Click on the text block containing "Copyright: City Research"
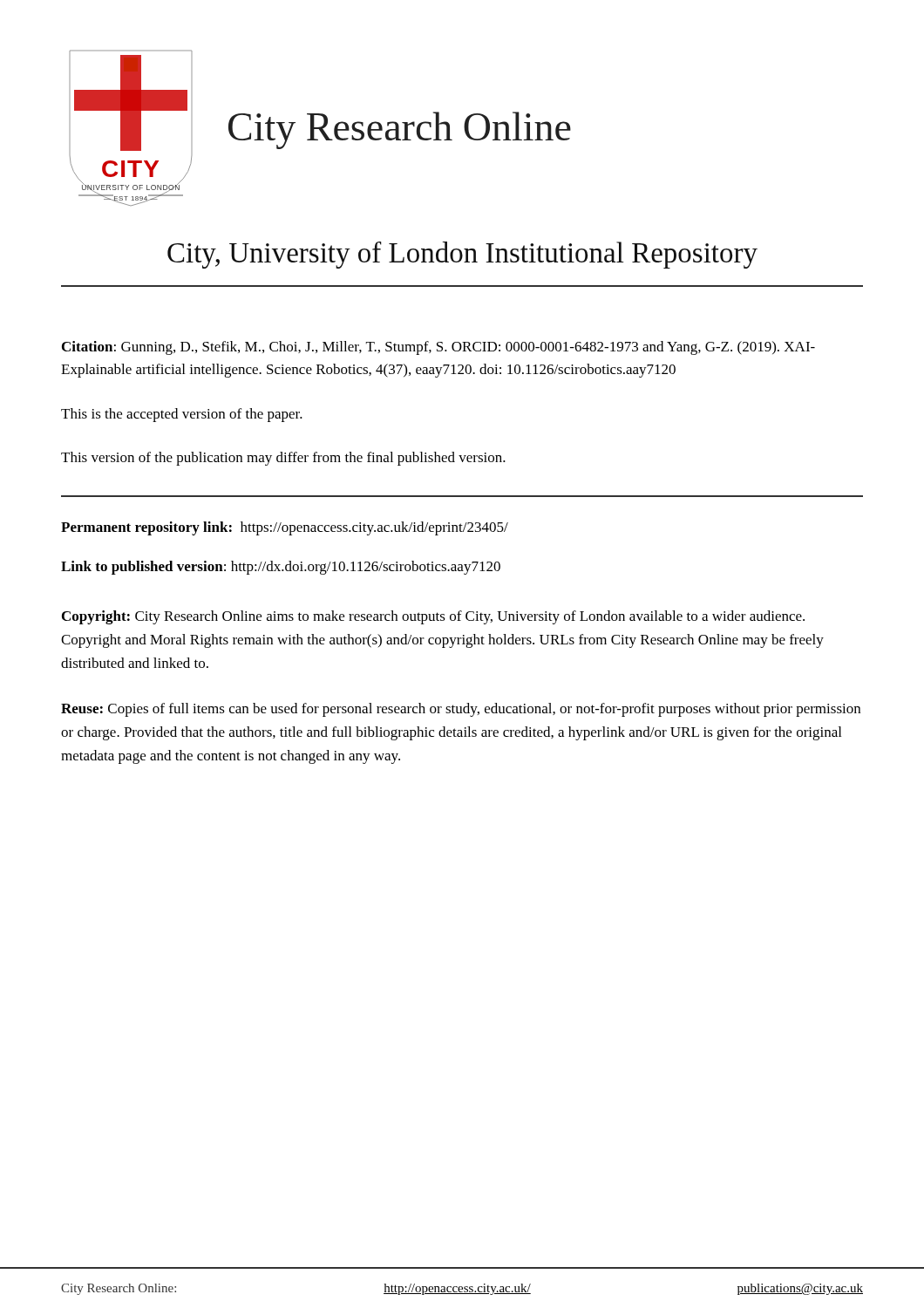Image resolution: width=924 pixels, height=1308 pixels. pos(442,640)
